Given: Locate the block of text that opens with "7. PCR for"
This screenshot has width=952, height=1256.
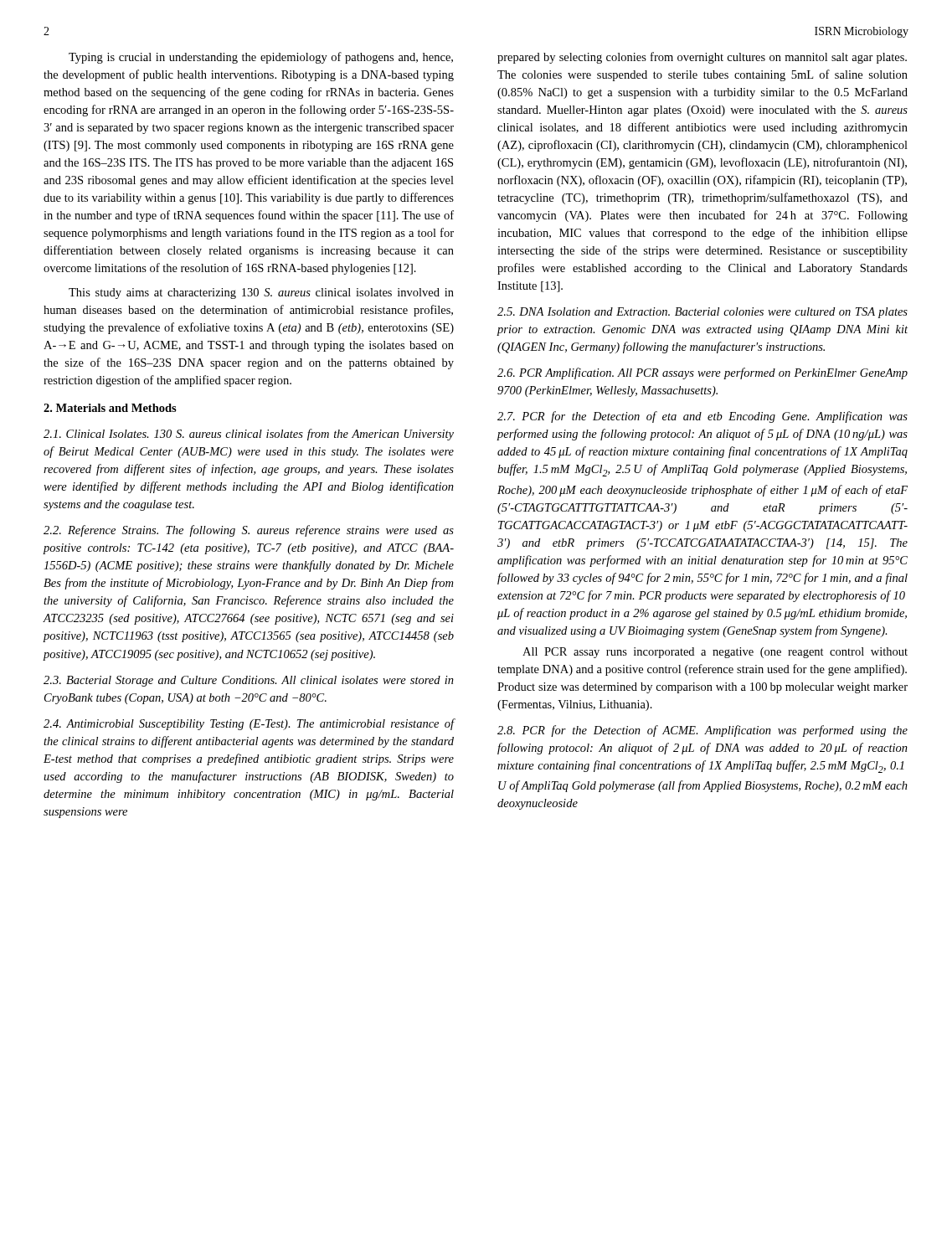Looking at the screenshot, I should point(702,524).
